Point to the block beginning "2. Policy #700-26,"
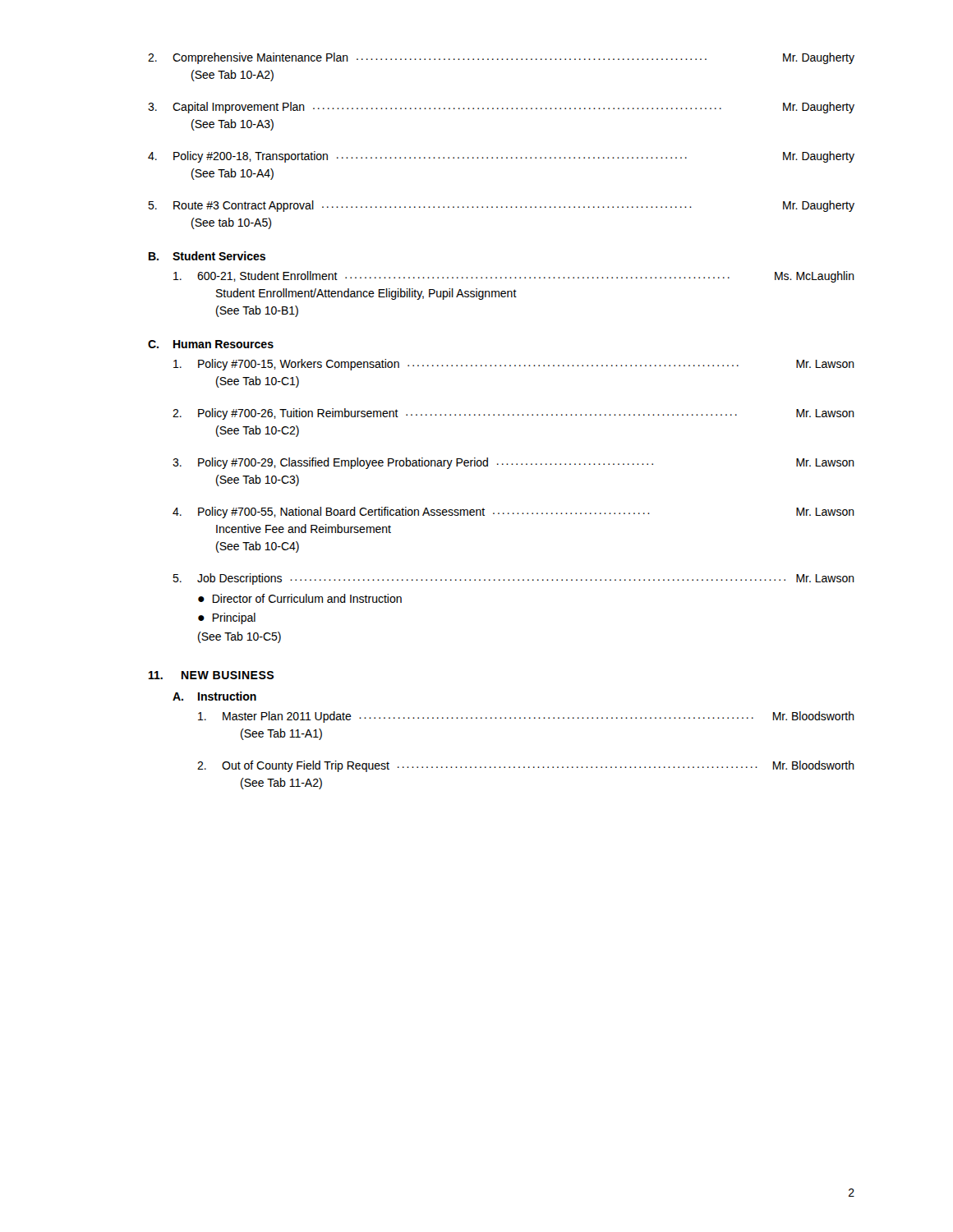Image resolution: width=953 pixels, height=1232 pixels. click(513, 422)
